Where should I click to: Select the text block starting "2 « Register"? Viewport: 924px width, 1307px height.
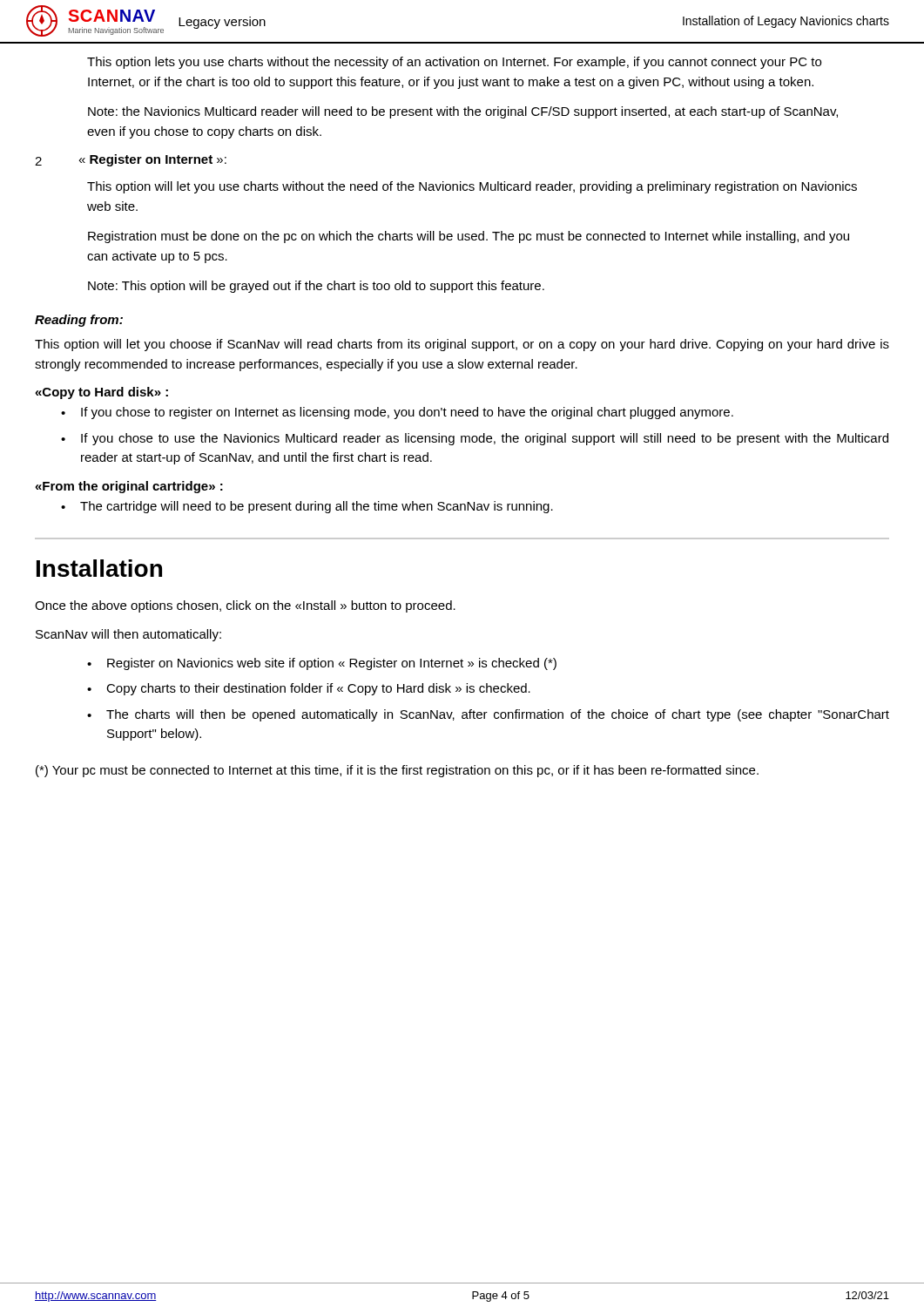tap(131, 160)
